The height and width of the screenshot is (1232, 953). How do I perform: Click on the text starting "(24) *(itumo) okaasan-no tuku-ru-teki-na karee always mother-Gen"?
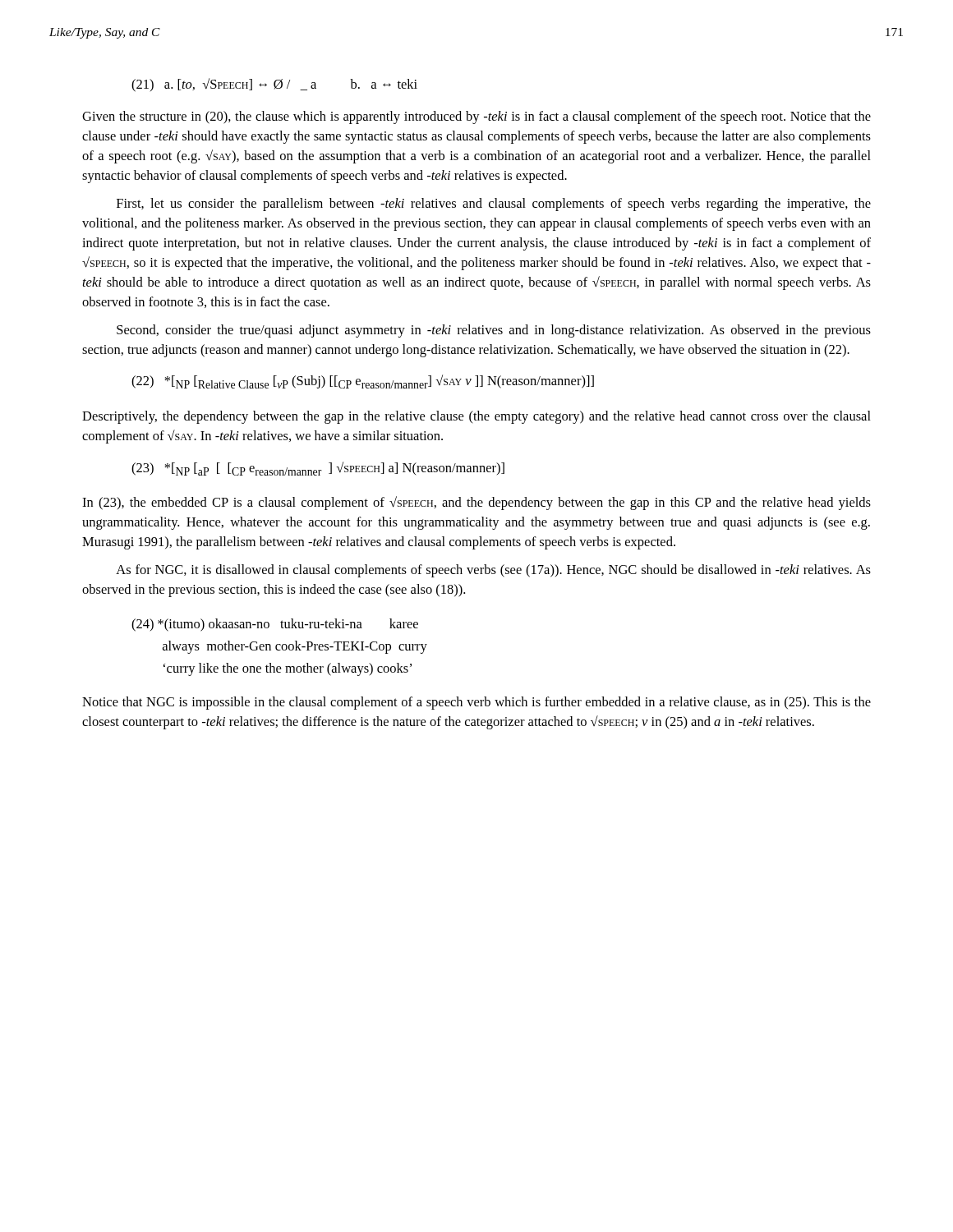[x=279, y=646]
